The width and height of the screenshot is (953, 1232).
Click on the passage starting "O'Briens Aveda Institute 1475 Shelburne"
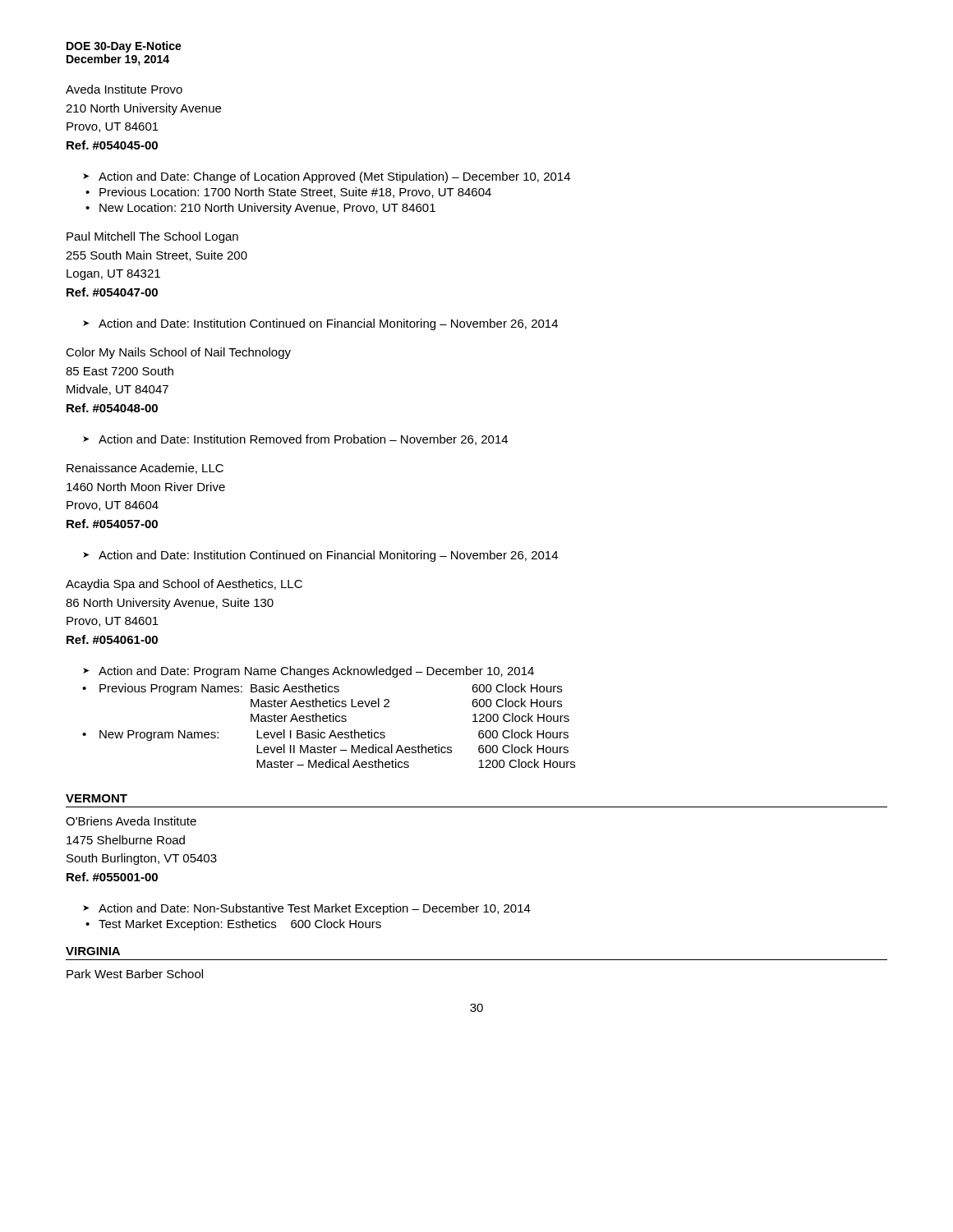tap(131, 821)
